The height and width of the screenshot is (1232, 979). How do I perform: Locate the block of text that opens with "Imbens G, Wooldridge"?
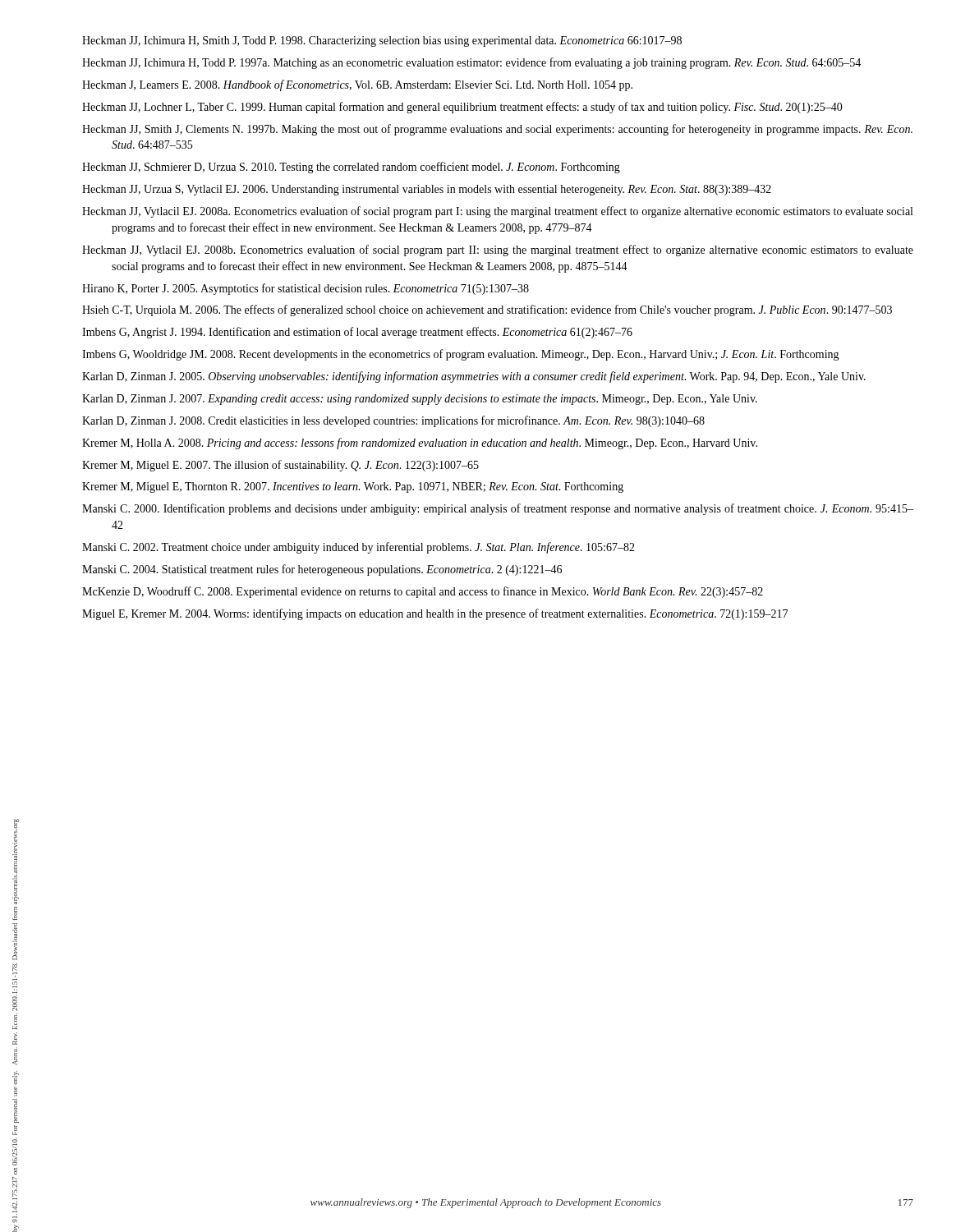click(461, 355)
